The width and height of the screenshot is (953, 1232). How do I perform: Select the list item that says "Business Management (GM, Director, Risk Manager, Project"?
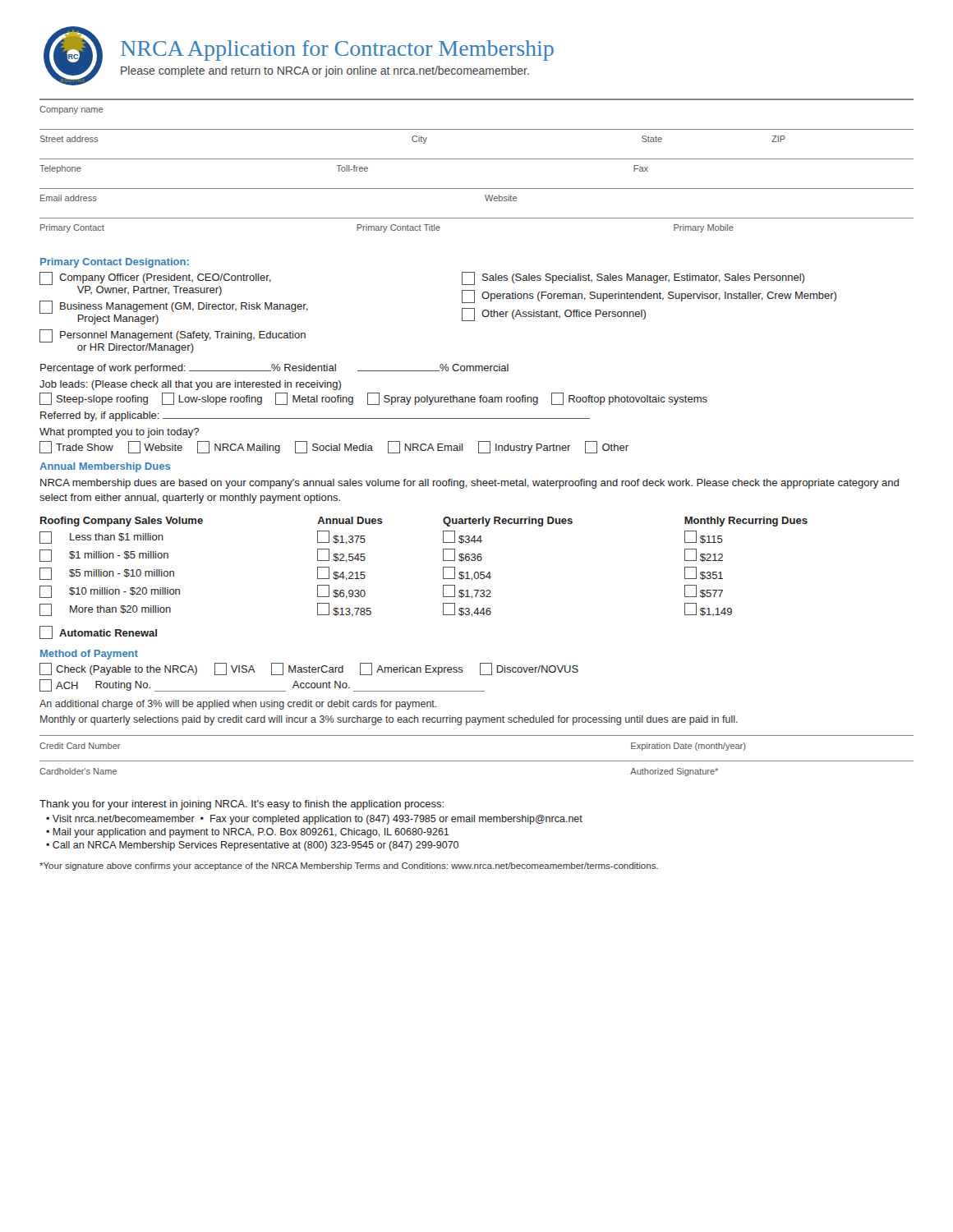tap(174, 312)
